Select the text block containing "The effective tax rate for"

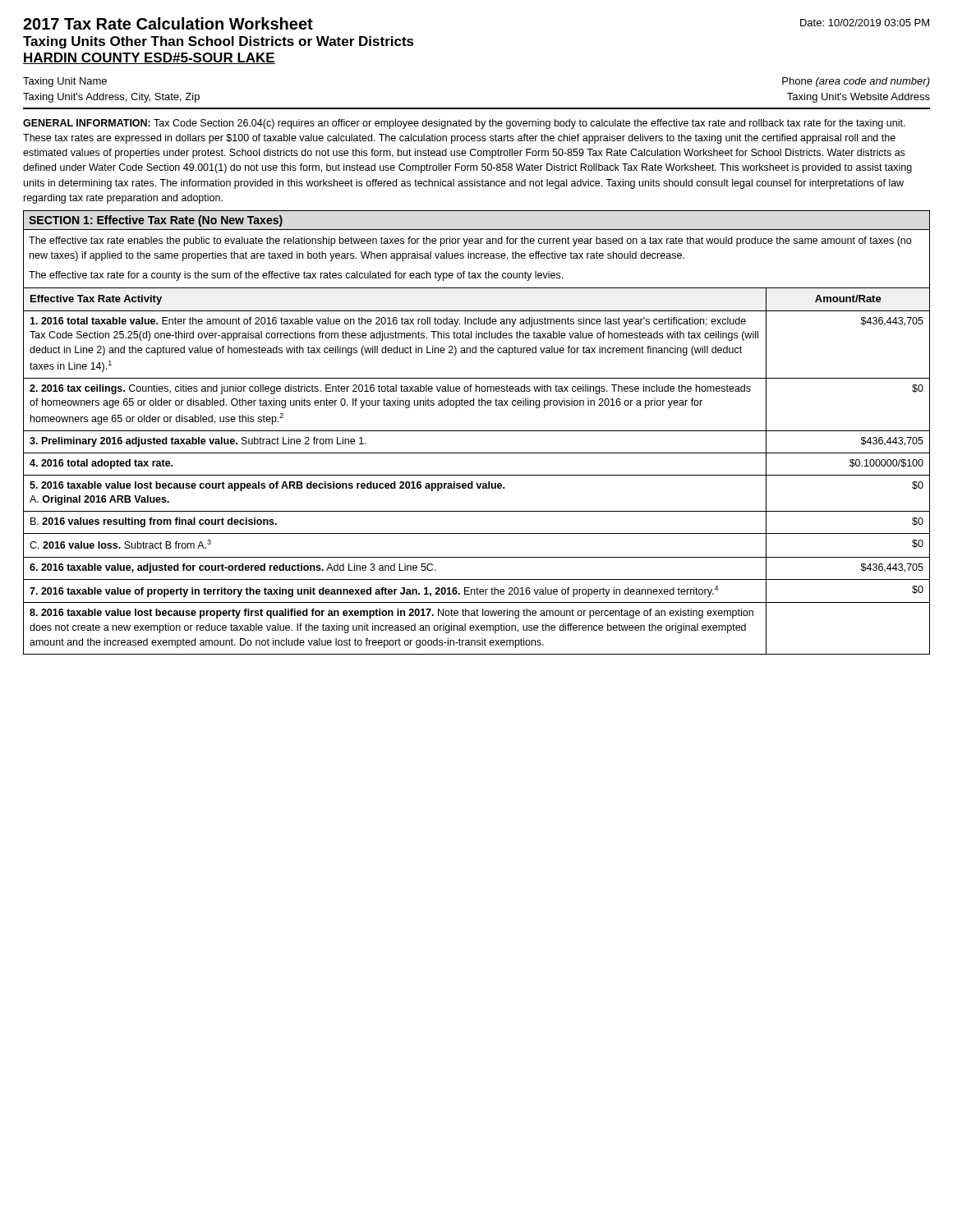click(296, 275)
